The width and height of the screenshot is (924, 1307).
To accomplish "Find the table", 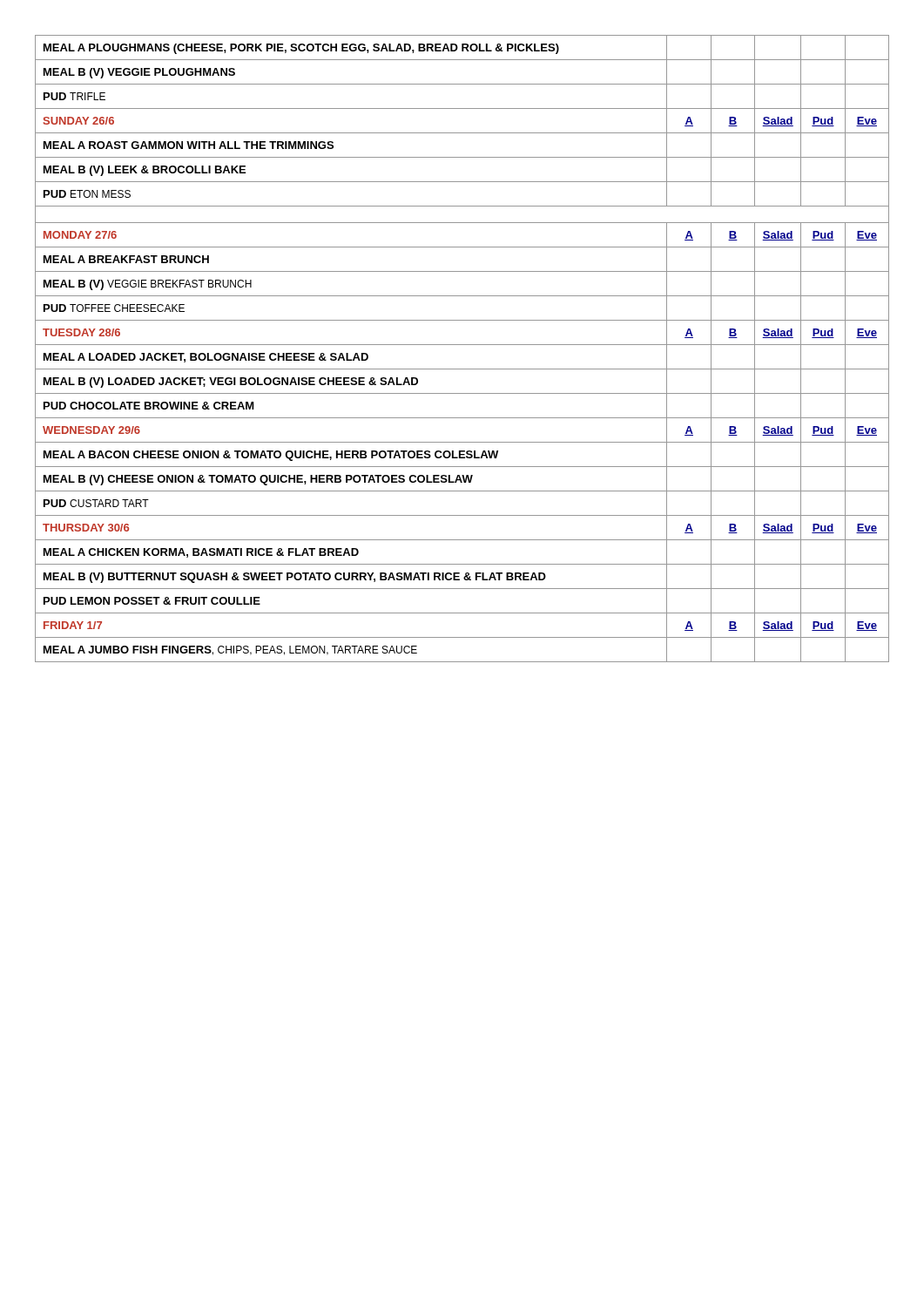I will tap(462, 349).
